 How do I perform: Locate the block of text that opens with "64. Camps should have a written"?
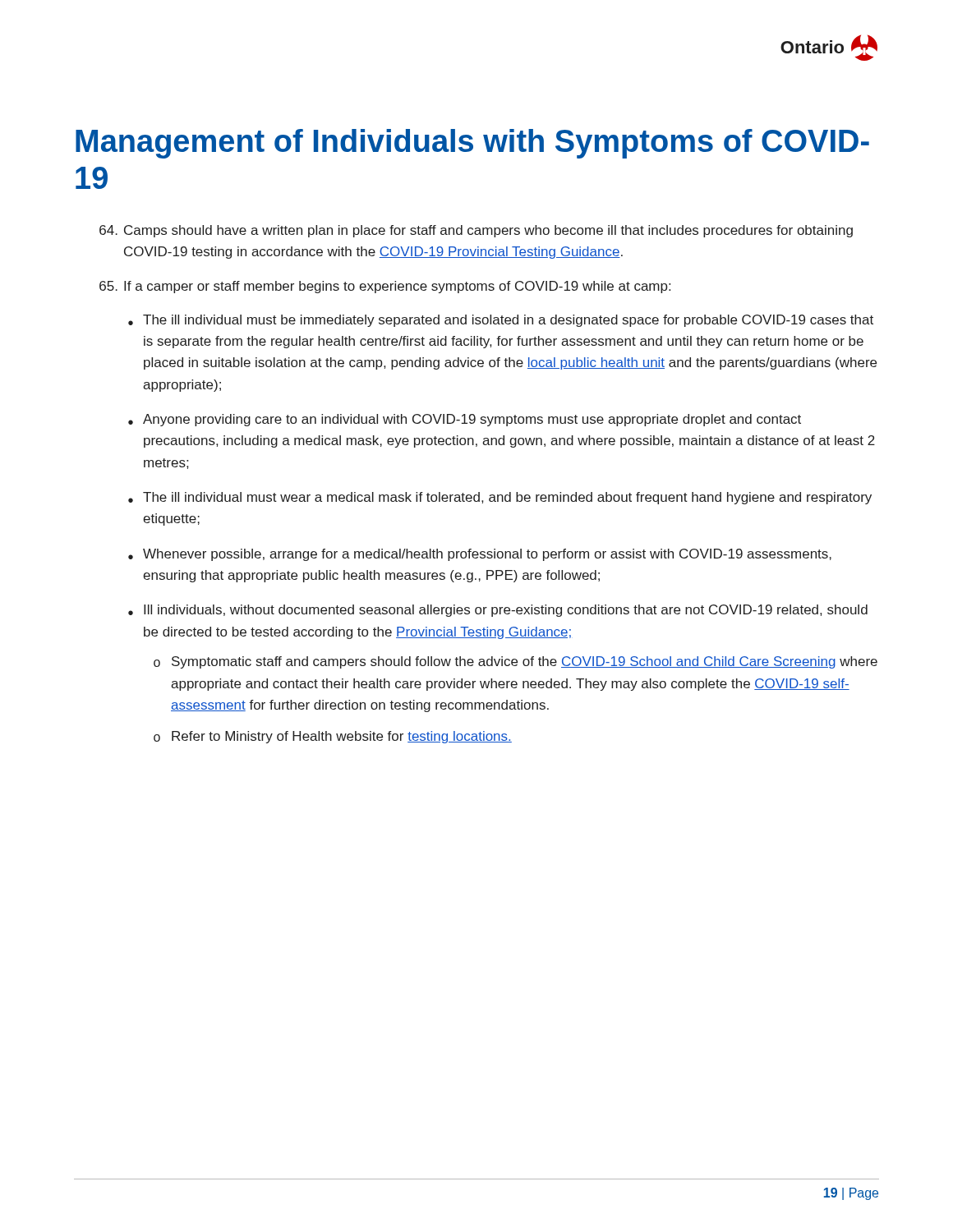click(476, 241)
